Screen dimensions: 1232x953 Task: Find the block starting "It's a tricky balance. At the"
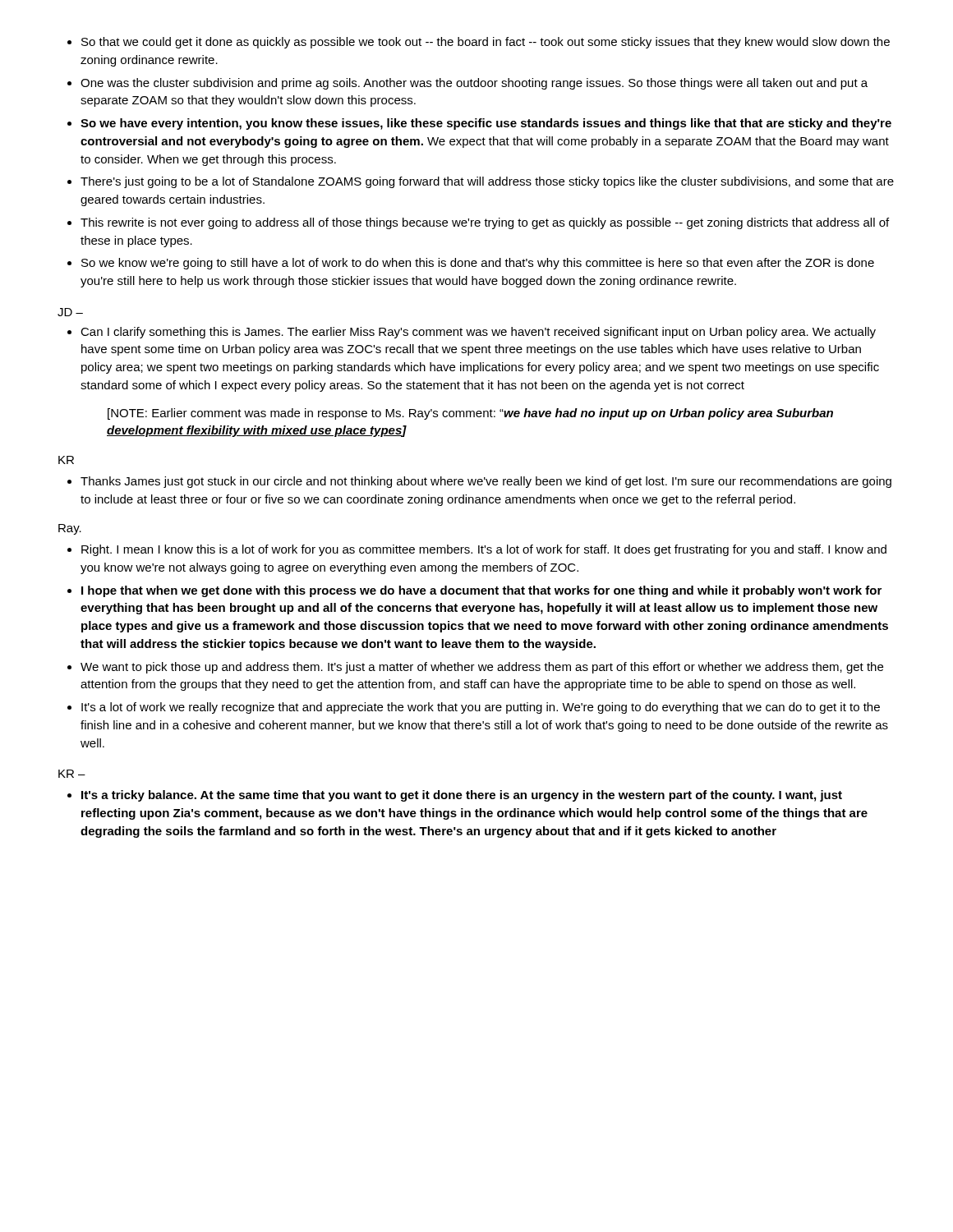coord(476,813)
